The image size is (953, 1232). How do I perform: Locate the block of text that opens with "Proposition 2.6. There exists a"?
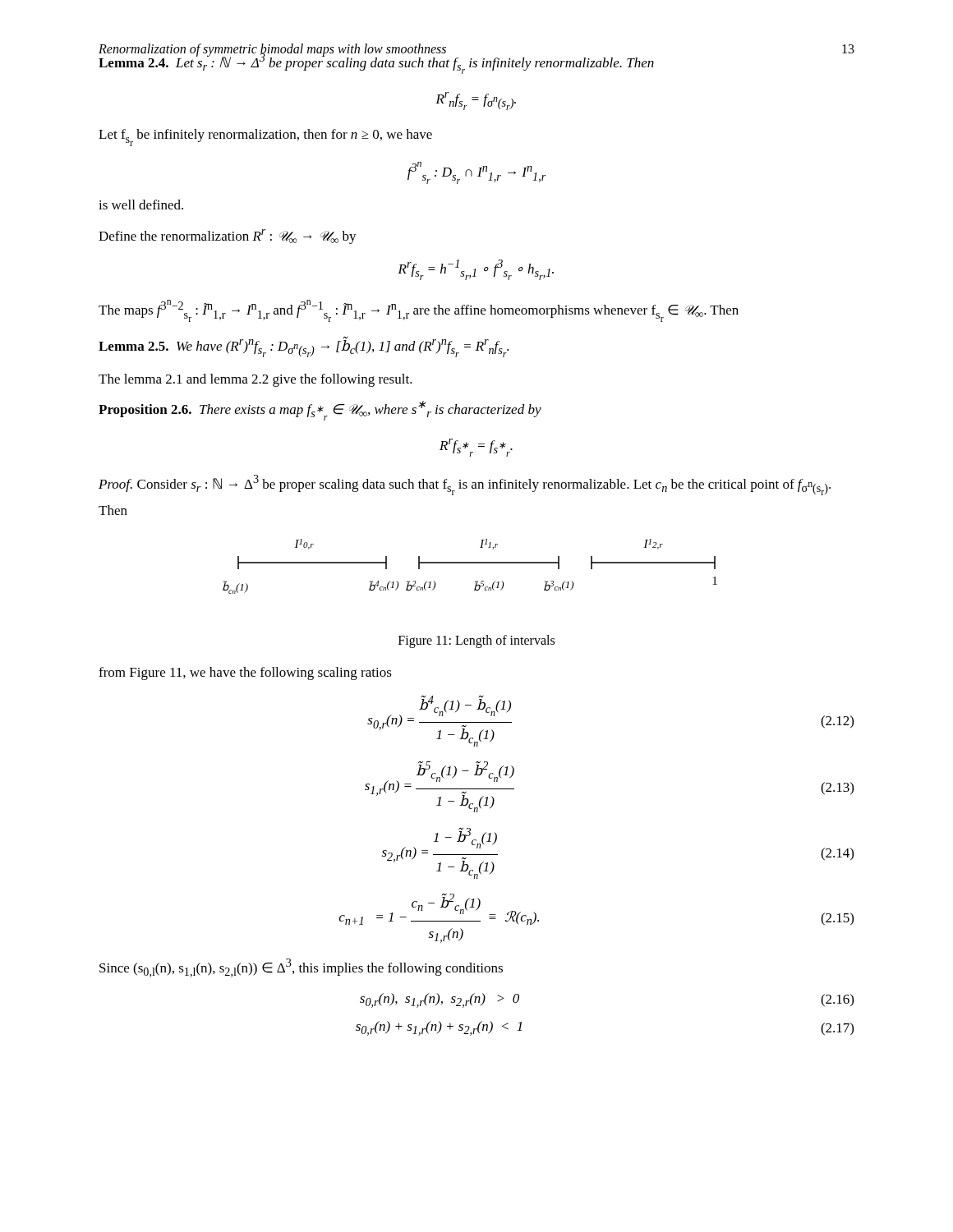point(320,410)
